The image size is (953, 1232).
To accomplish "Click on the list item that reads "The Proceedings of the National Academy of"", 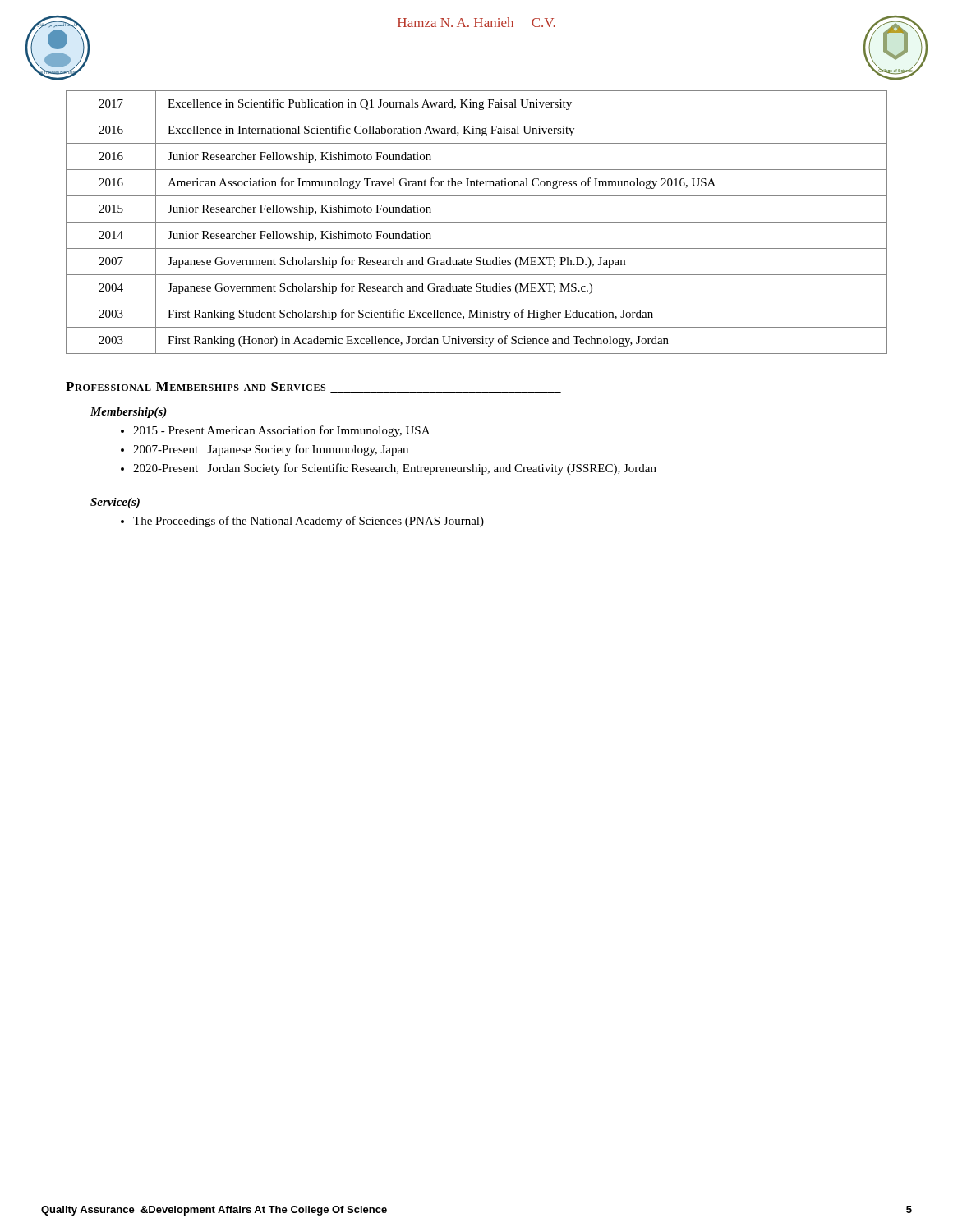I will [x=302, y=522].
